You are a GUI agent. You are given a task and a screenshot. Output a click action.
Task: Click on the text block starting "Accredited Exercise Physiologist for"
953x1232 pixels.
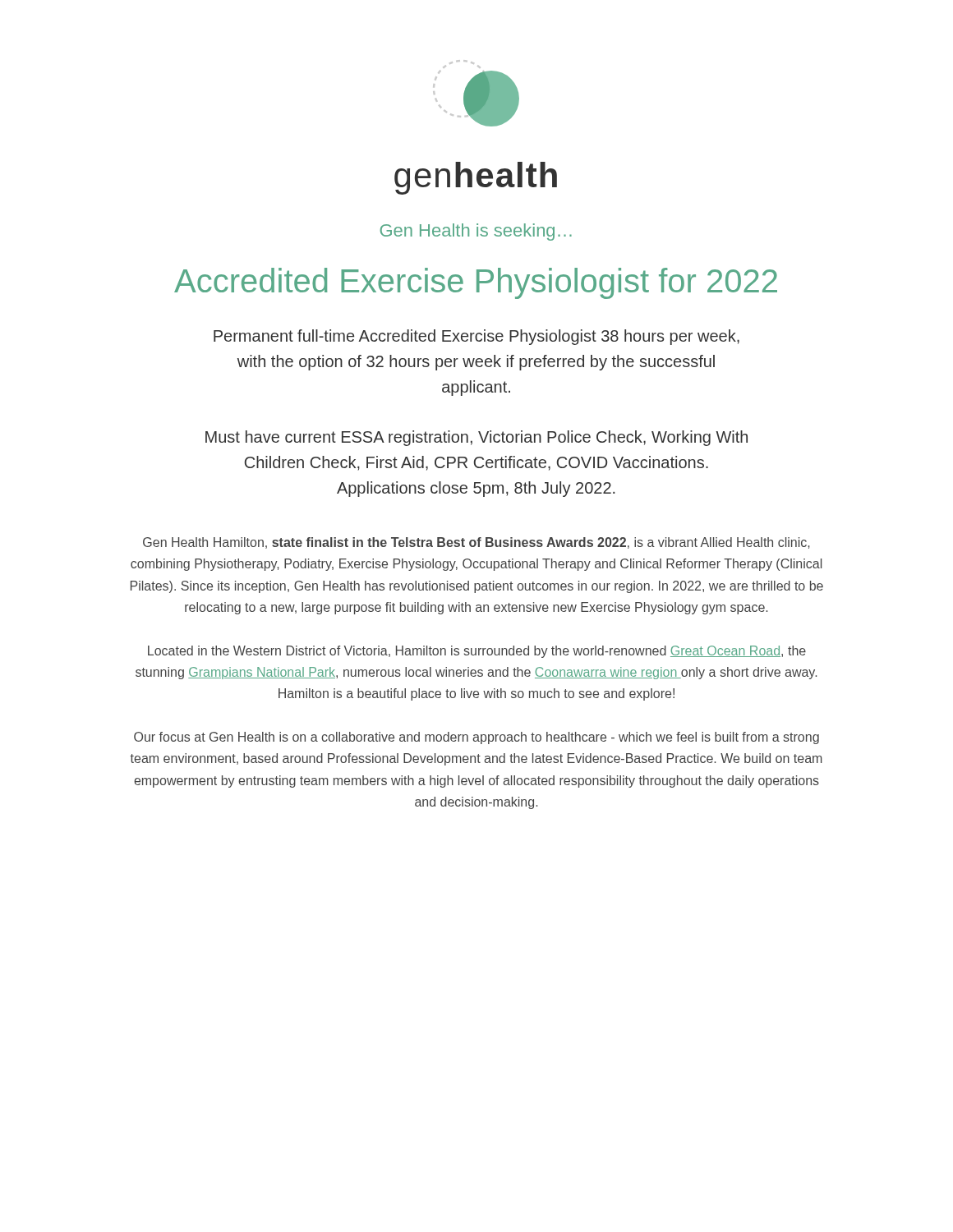click(x=476, y=281)
